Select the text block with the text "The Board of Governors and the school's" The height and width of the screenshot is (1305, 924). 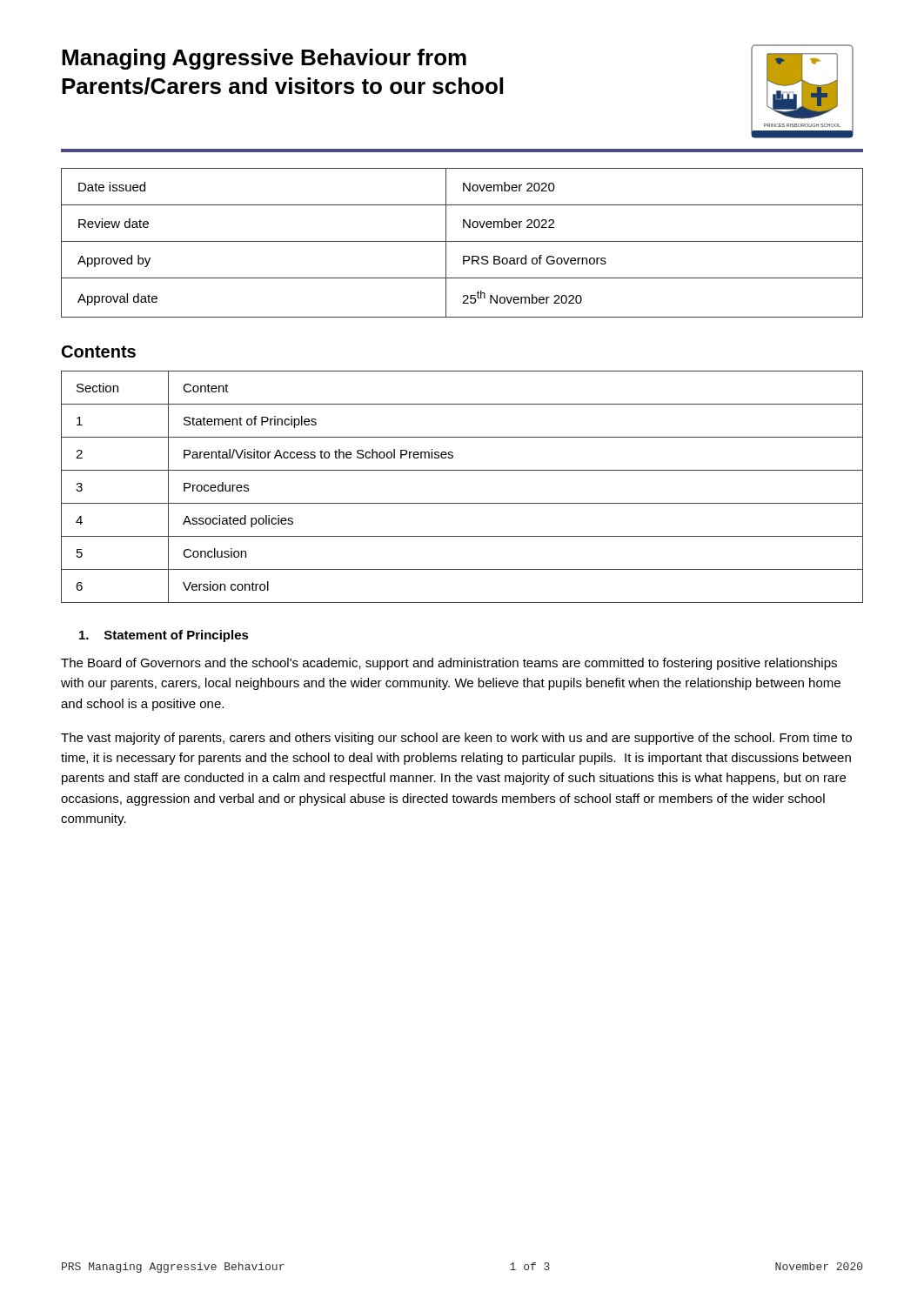point(451,683)
